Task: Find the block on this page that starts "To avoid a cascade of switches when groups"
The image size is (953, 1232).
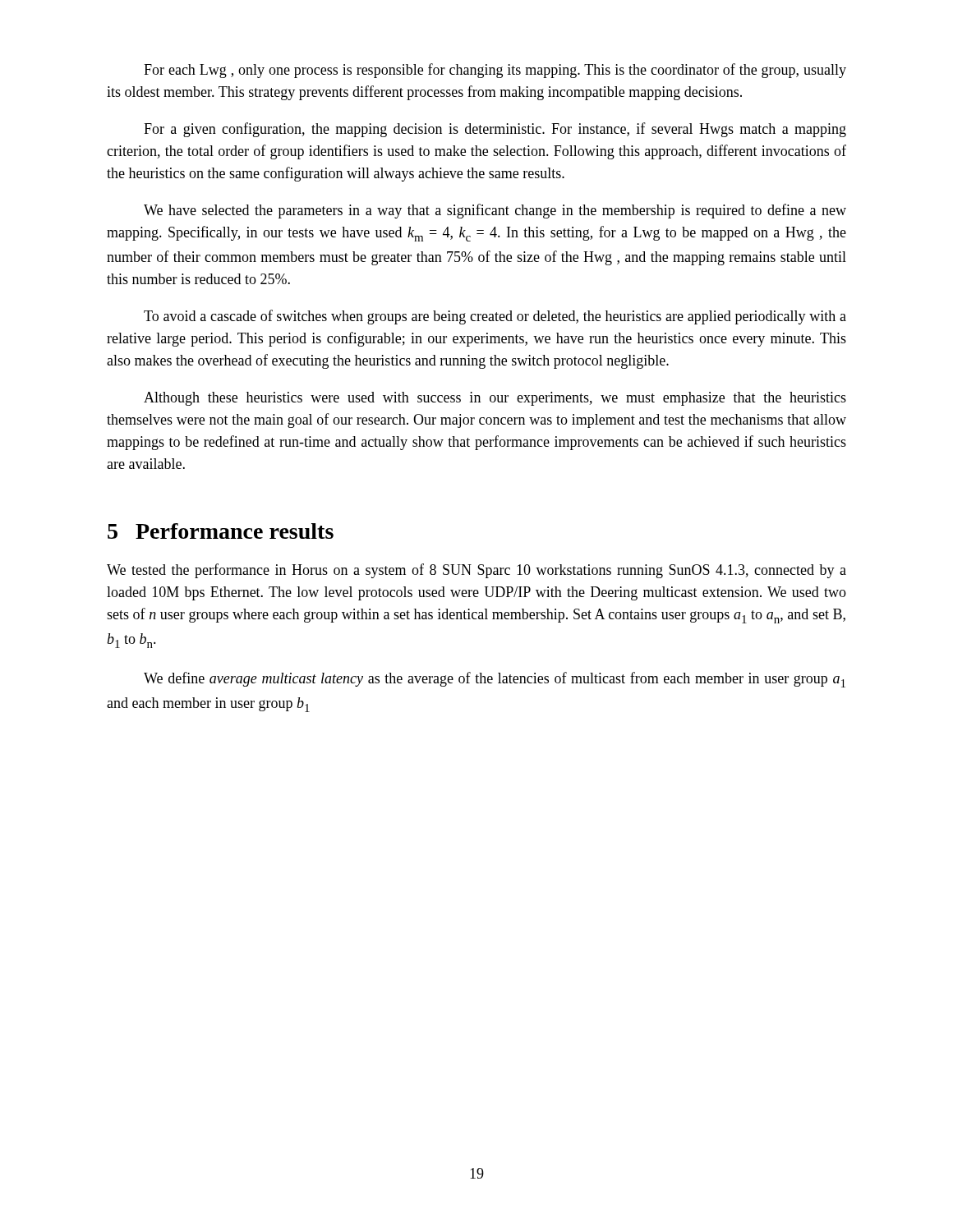Action: 476,339
